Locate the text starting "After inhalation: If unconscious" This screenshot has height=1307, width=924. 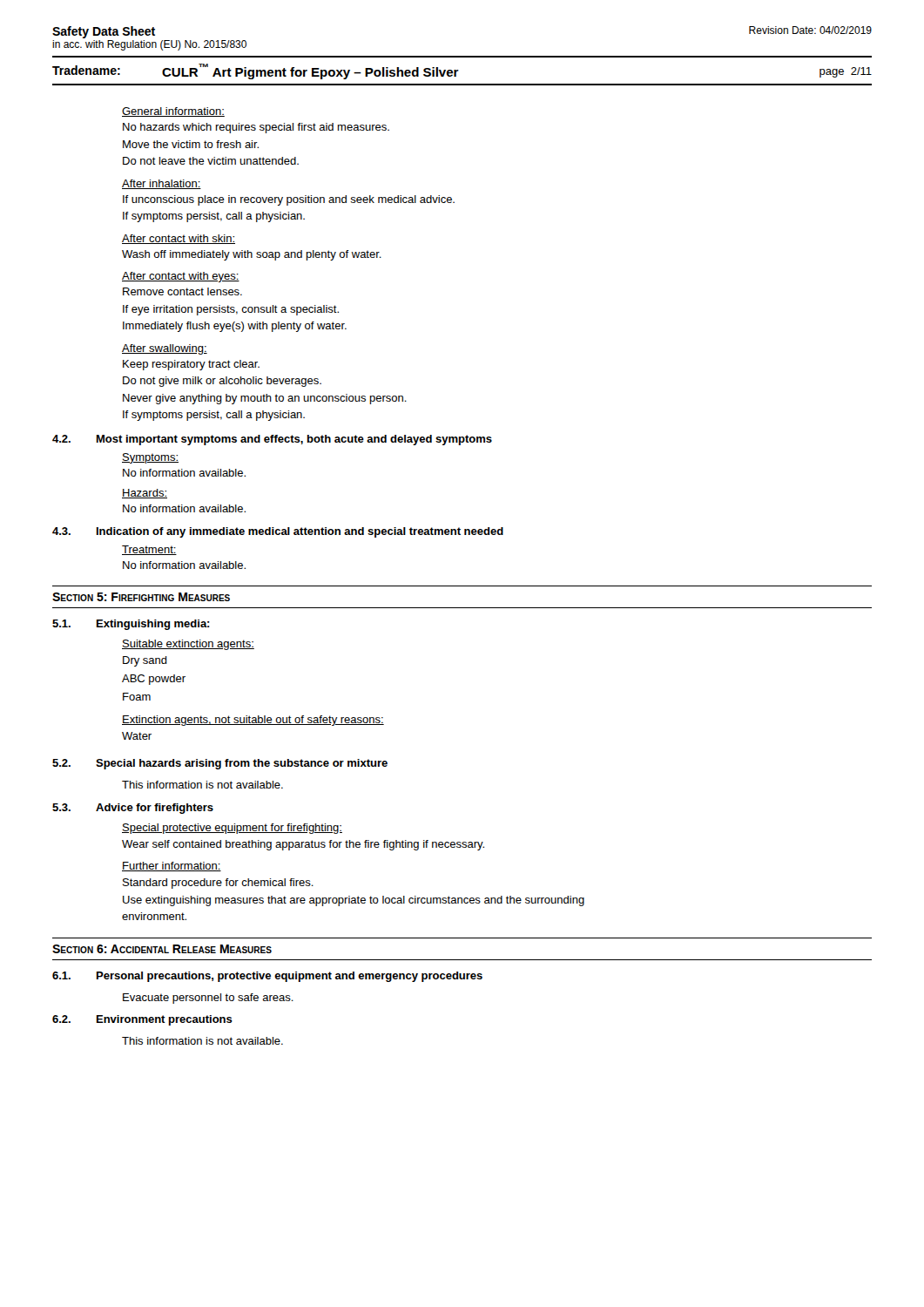162,184
